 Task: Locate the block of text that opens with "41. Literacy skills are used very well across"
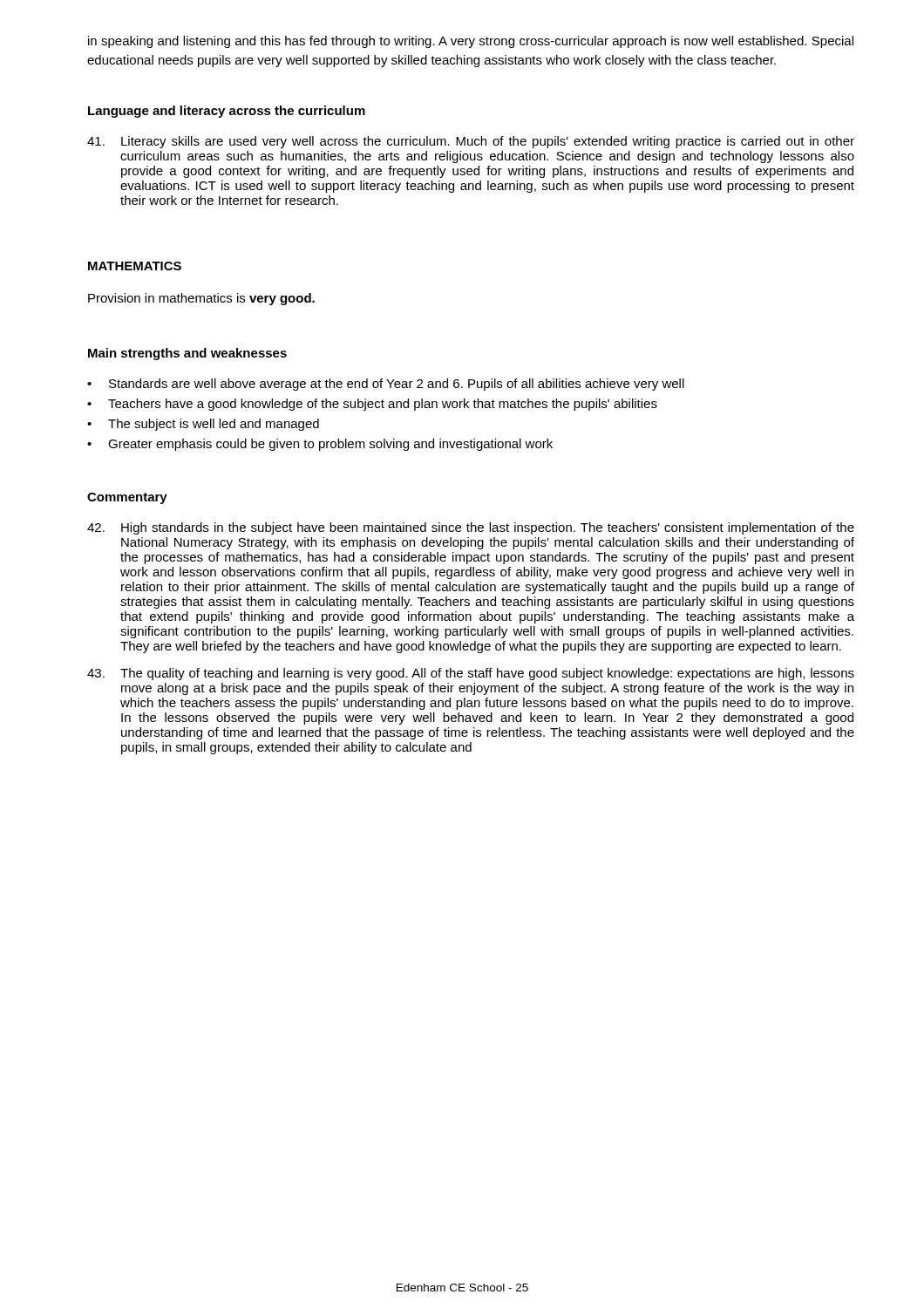[x=471, y=170]
